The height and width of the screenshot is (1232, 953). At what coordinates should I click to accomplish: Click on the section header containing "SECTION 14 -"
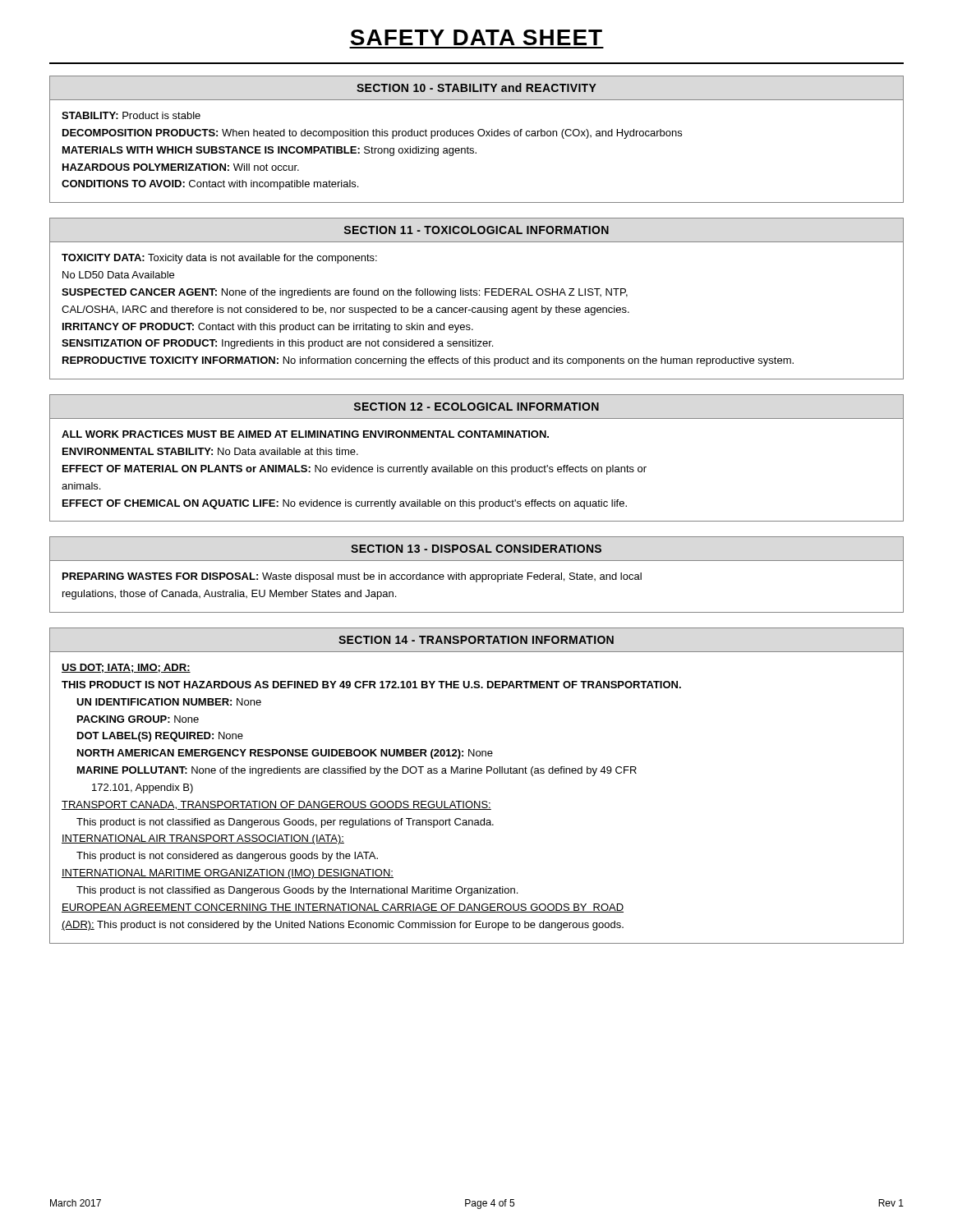click(x=476, y=640)
